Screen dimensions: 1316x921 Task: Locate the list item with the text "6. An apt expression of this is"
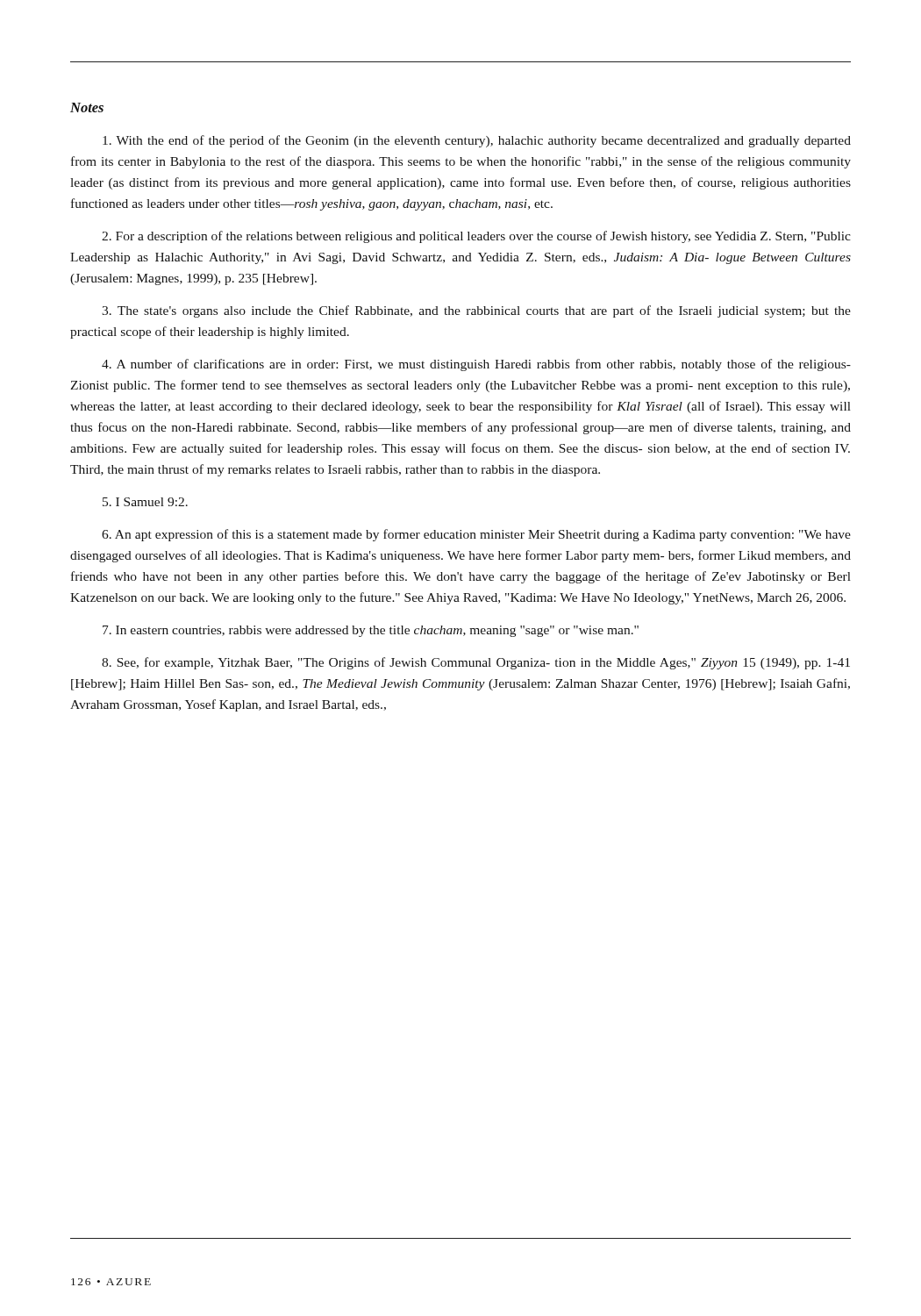[460, 565]
